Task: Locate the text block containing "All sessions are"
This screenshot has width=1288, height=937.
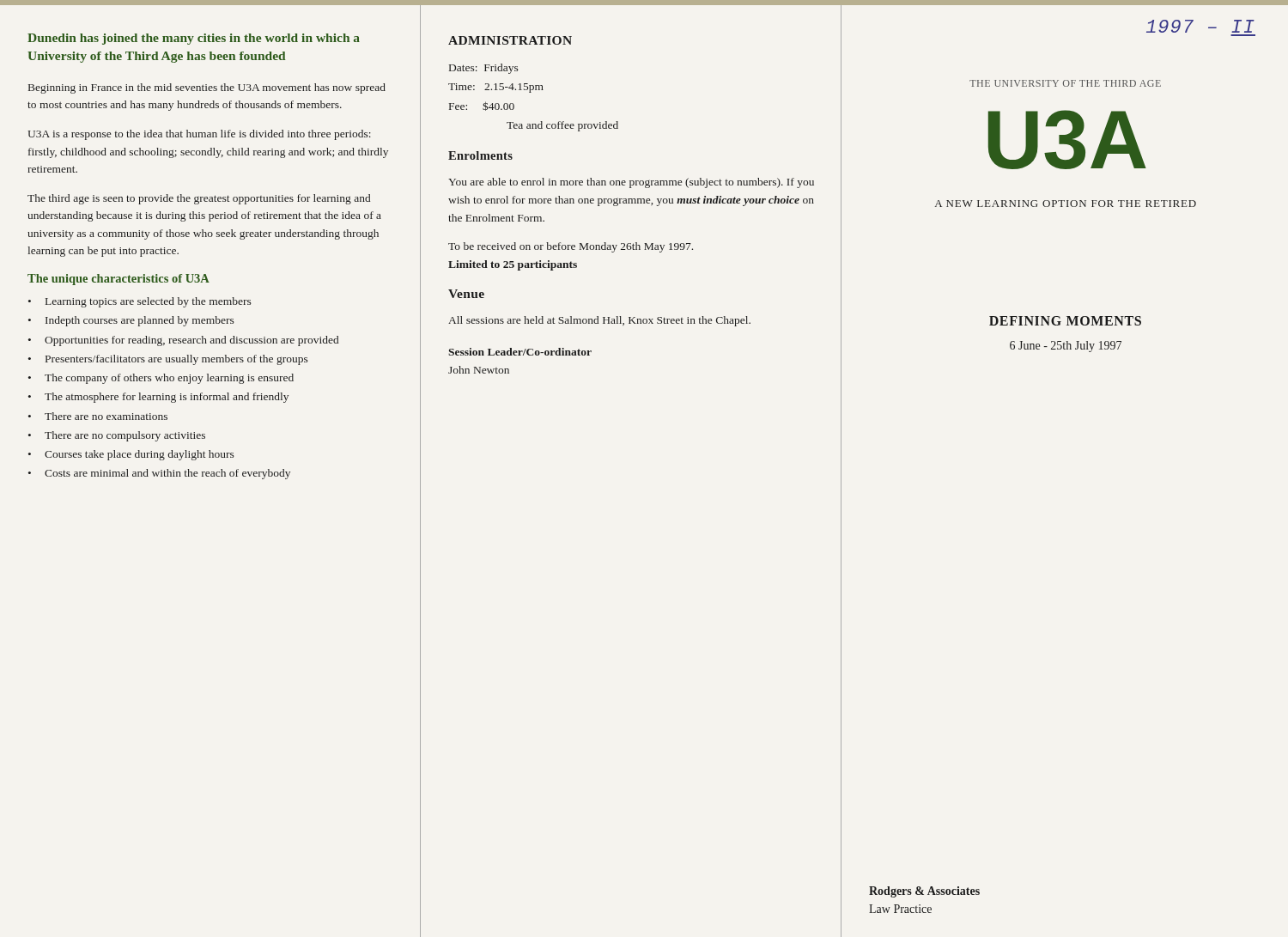Action: (x=600, y=320)
